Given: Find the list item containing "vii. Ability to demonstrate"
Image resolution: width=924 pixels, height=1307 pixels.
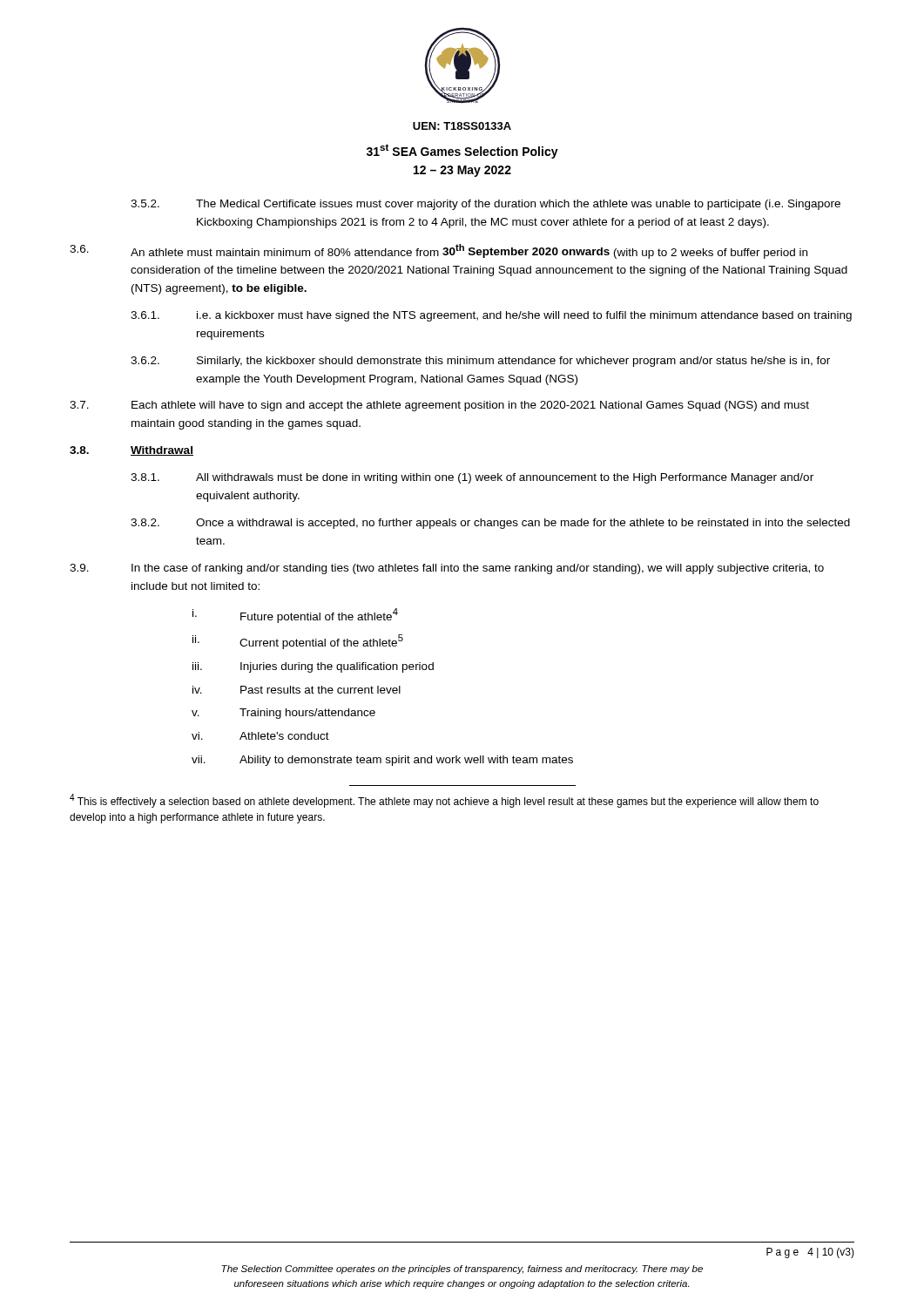Looking at the screenshot, I should (523, 760).
